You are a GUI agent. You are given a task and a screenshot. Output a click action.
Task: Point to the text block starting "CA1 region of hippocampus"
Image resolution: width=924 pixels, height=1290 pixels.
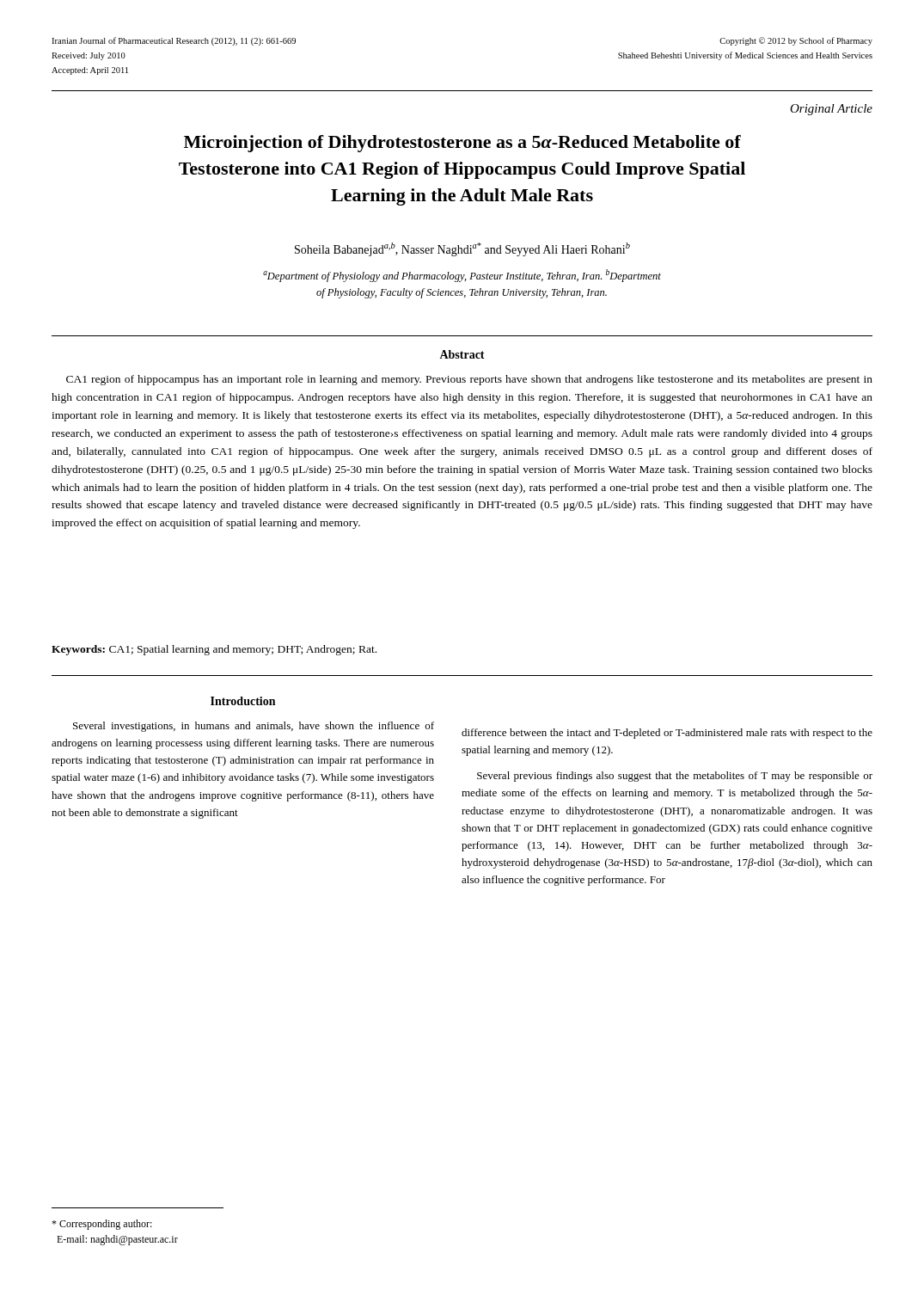[462, 451]
